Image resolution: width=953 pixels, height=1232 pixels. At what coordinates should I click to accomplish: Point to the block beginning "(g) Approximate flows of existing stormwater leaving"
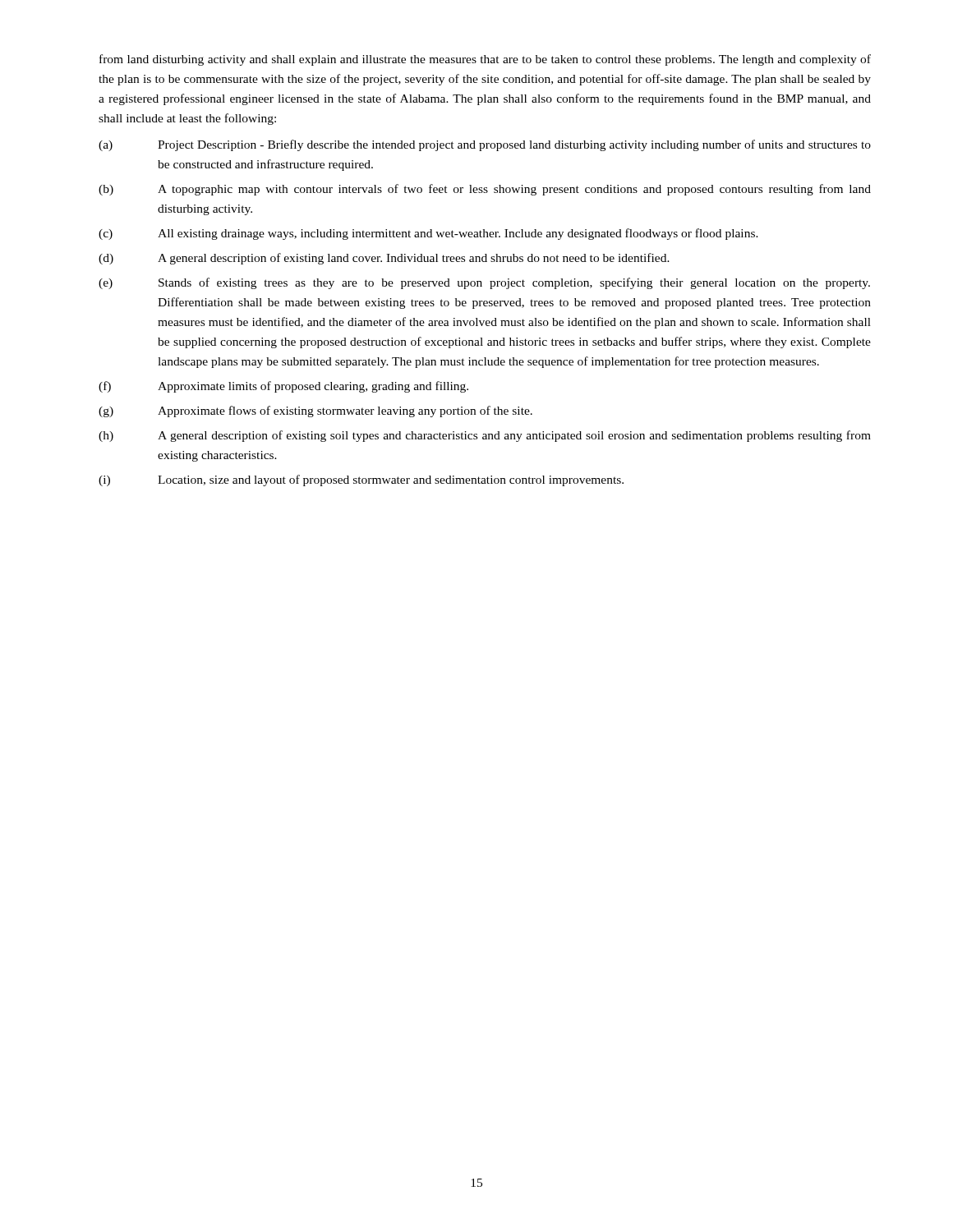point(485,411)
